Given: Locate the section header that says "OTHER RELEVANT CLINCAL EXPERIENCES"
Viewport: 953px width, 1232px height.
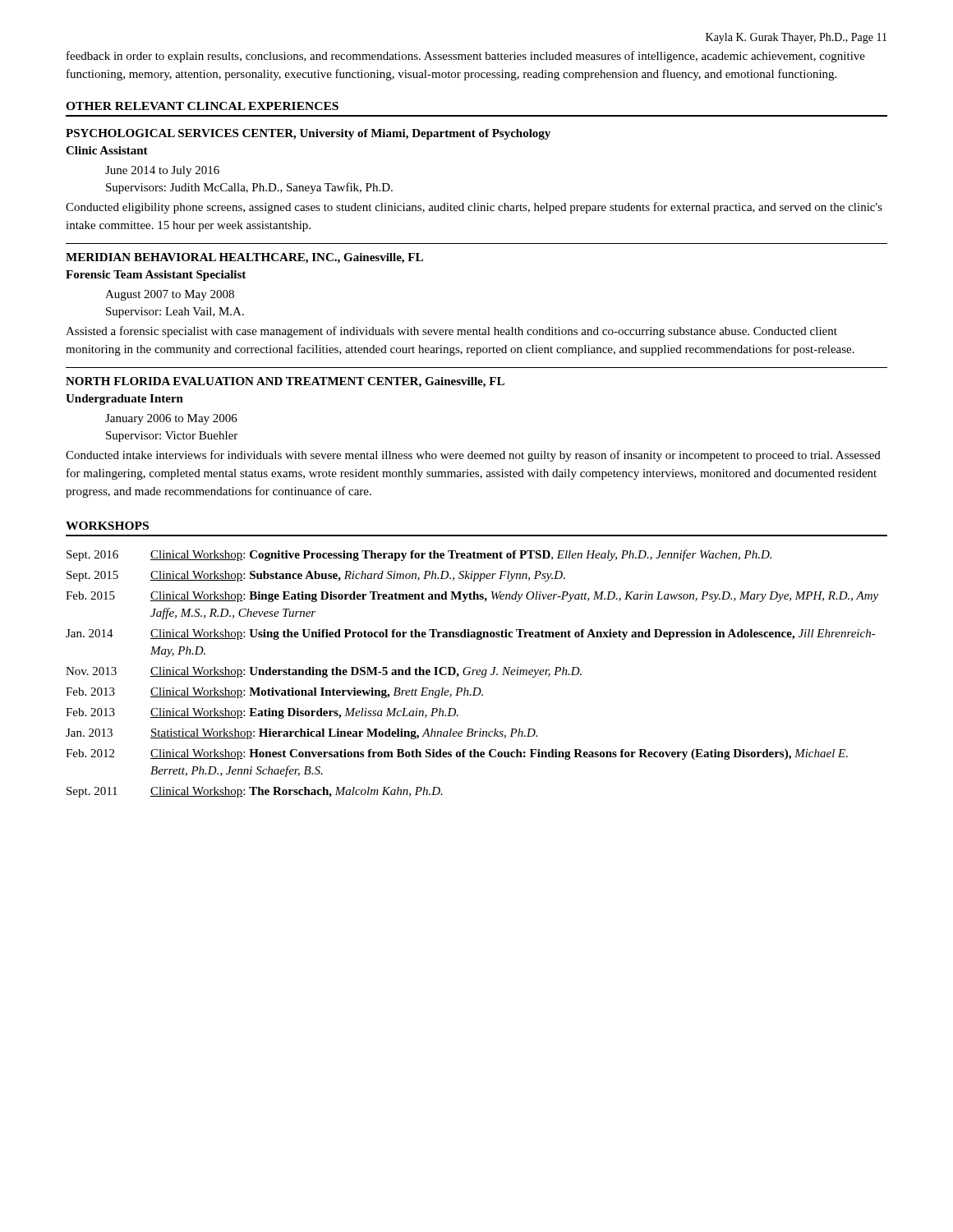Looking at the screenshot, I should 202,105.
